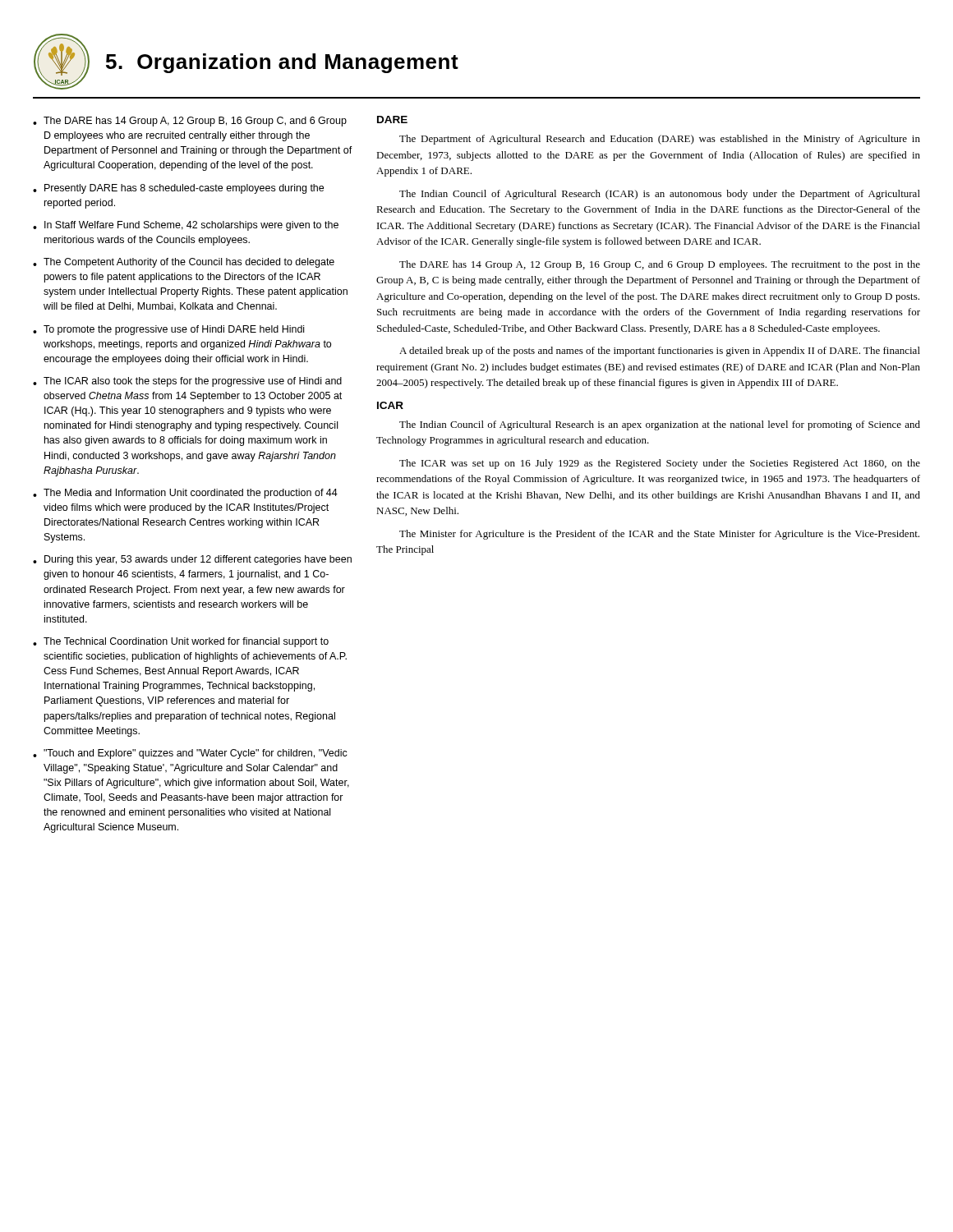The width and height of the screenshot is (953, 1232).
Task: Click on the list item that reads "• Presently DARE has 8 scheduled-caste"
Action: (193, 195)
